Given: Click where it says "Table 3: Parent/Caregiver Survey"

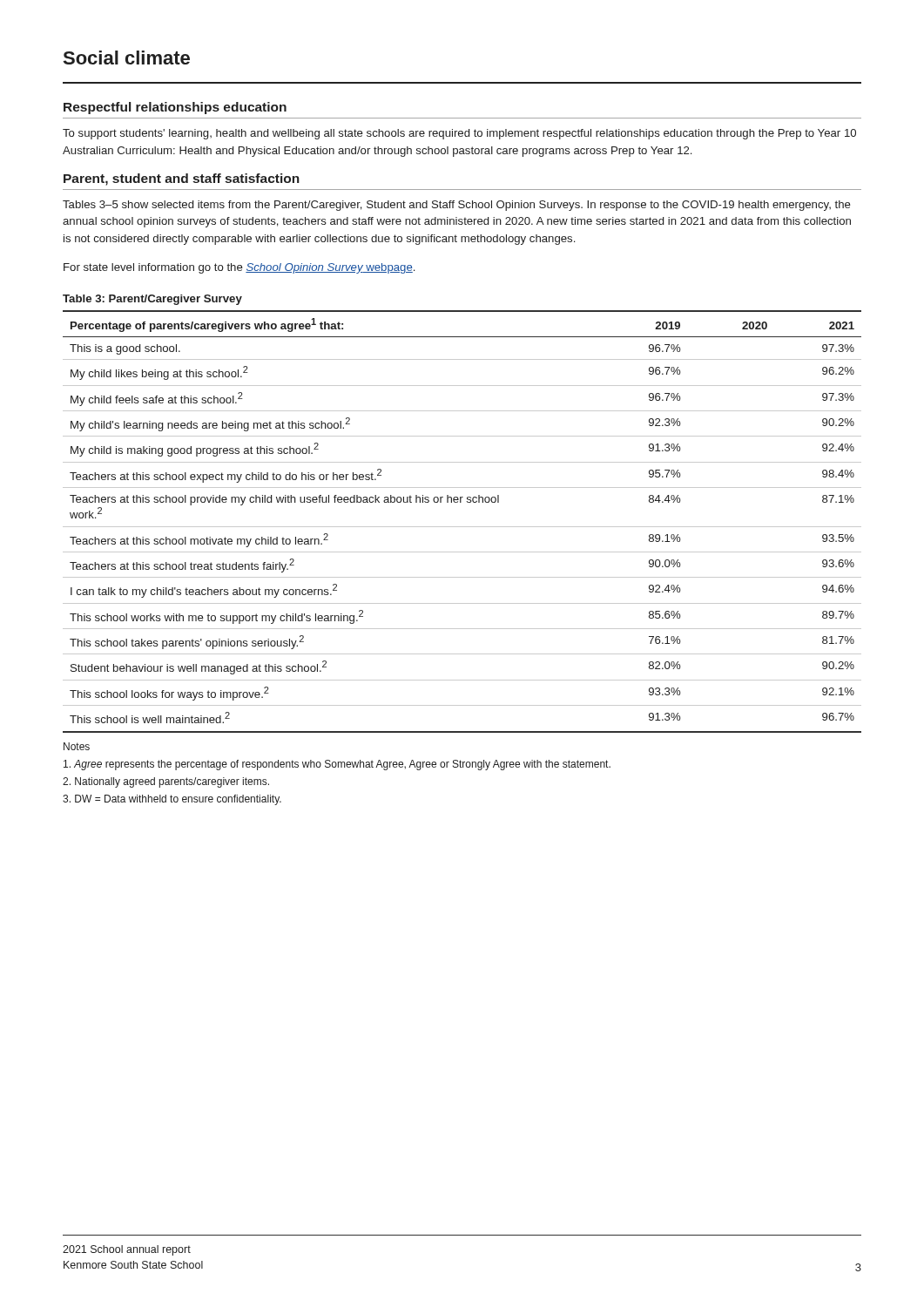Looking at the screenshot, I should (x=152, y=298).
